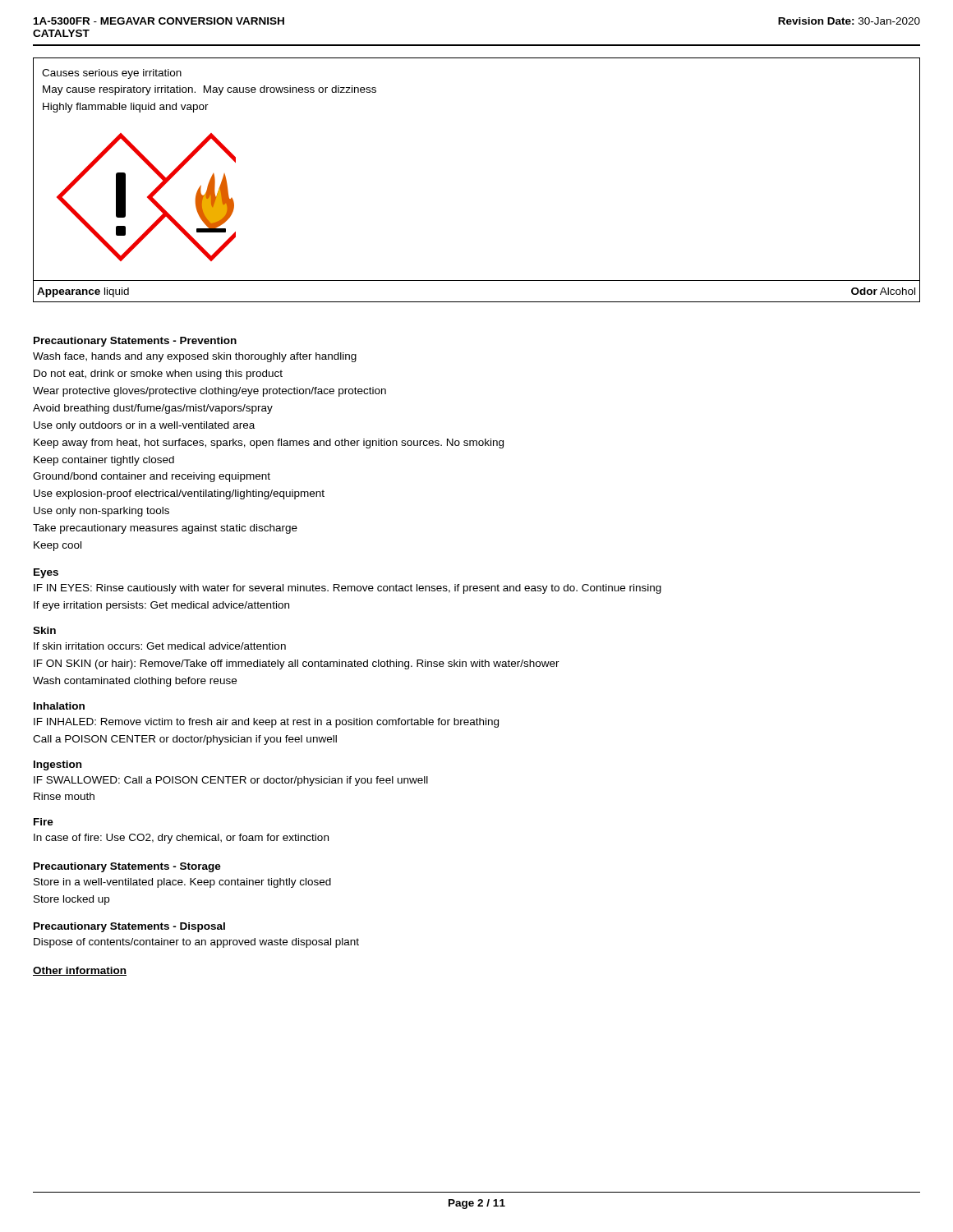The width and height of the screenshot is (953, 1232).
Task: Navigate to the block starting "Precautionary Statements - Prevention"
Action: 135,340
